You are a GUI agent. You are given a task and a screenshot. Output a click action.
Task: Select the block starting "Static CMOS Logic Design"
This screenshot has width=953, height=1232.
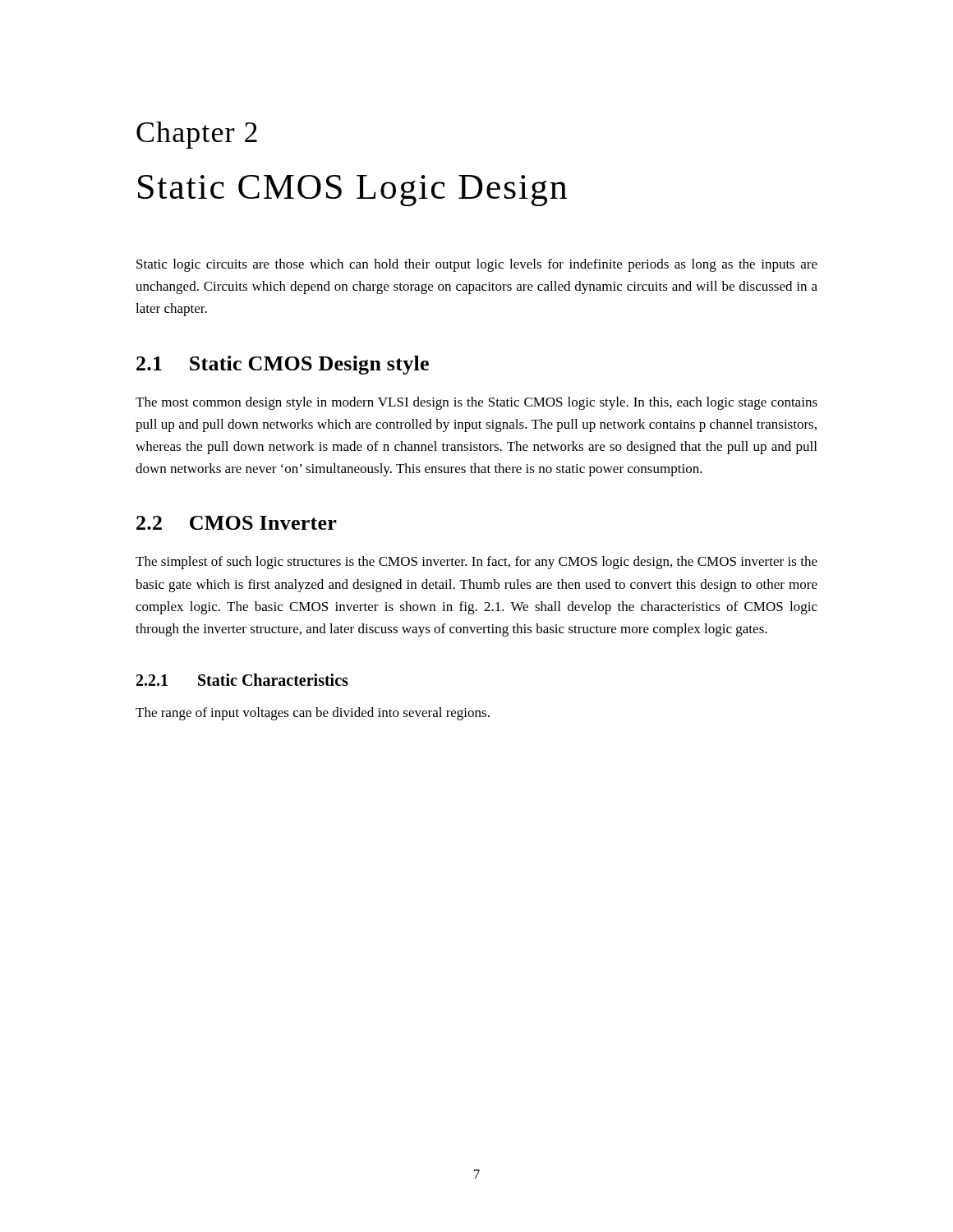tap(352, 187)
